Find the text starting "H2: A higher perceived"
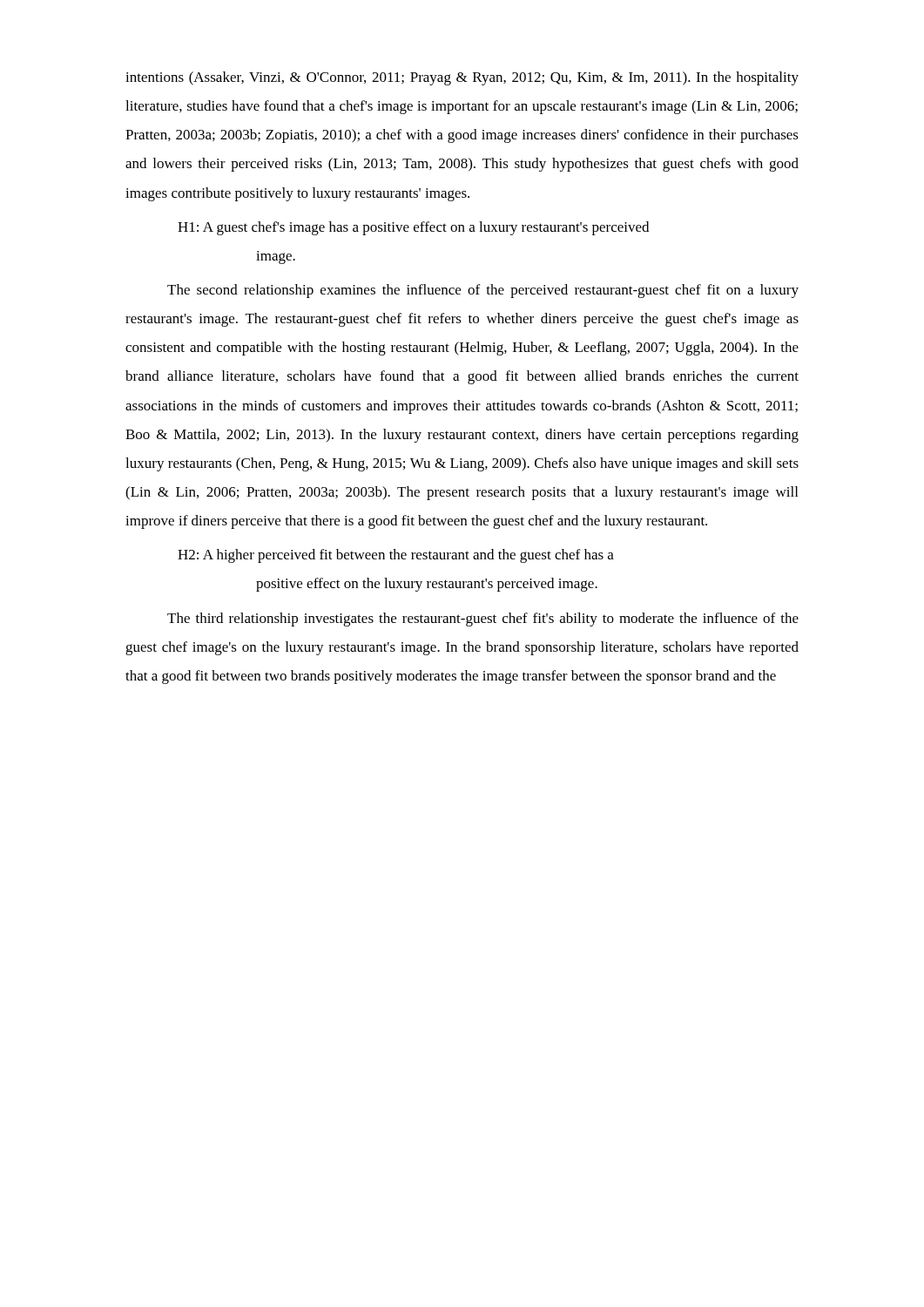 (x=488, y=572)
